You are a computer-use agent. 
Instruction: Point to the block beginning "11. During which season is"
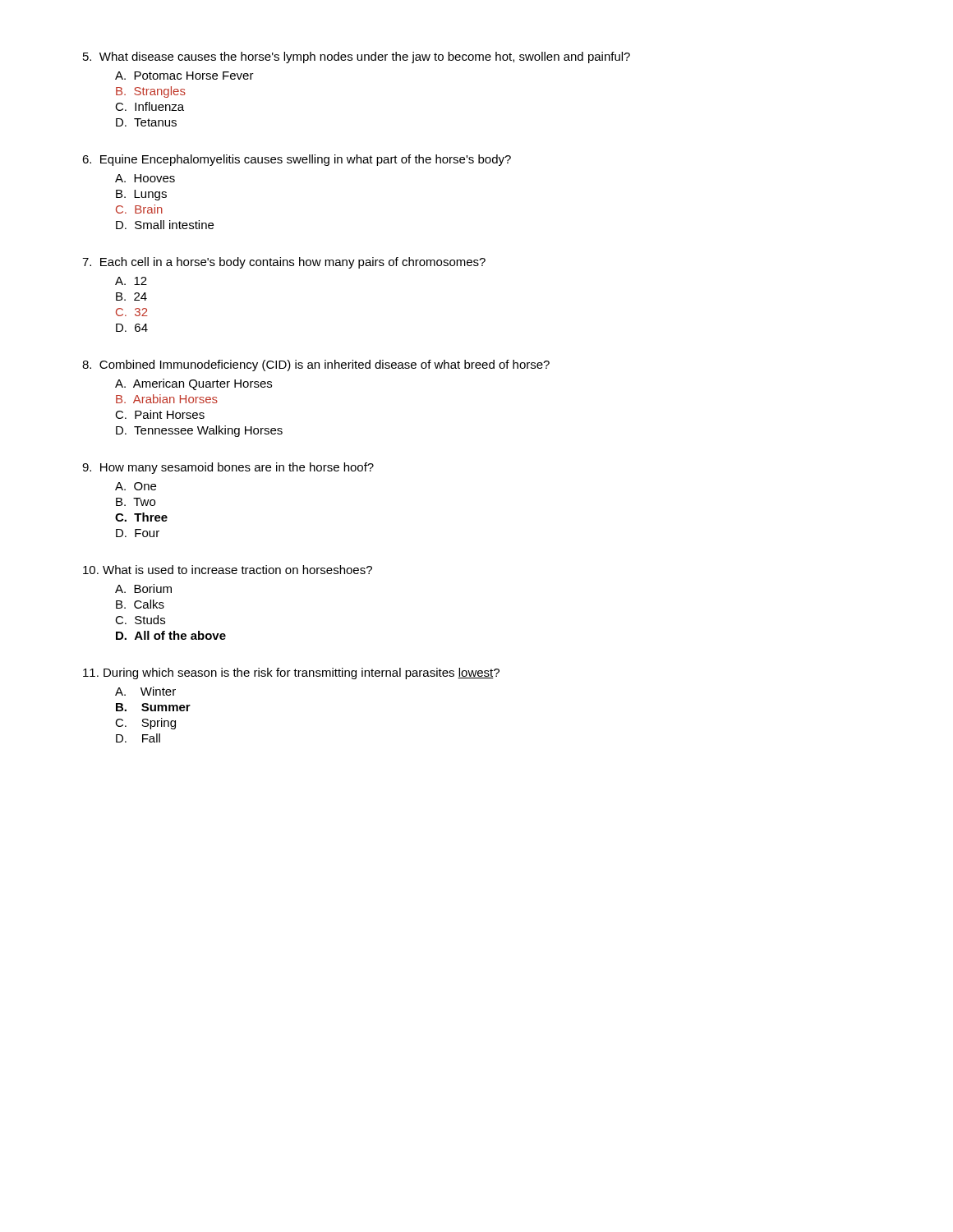point(291,673)
